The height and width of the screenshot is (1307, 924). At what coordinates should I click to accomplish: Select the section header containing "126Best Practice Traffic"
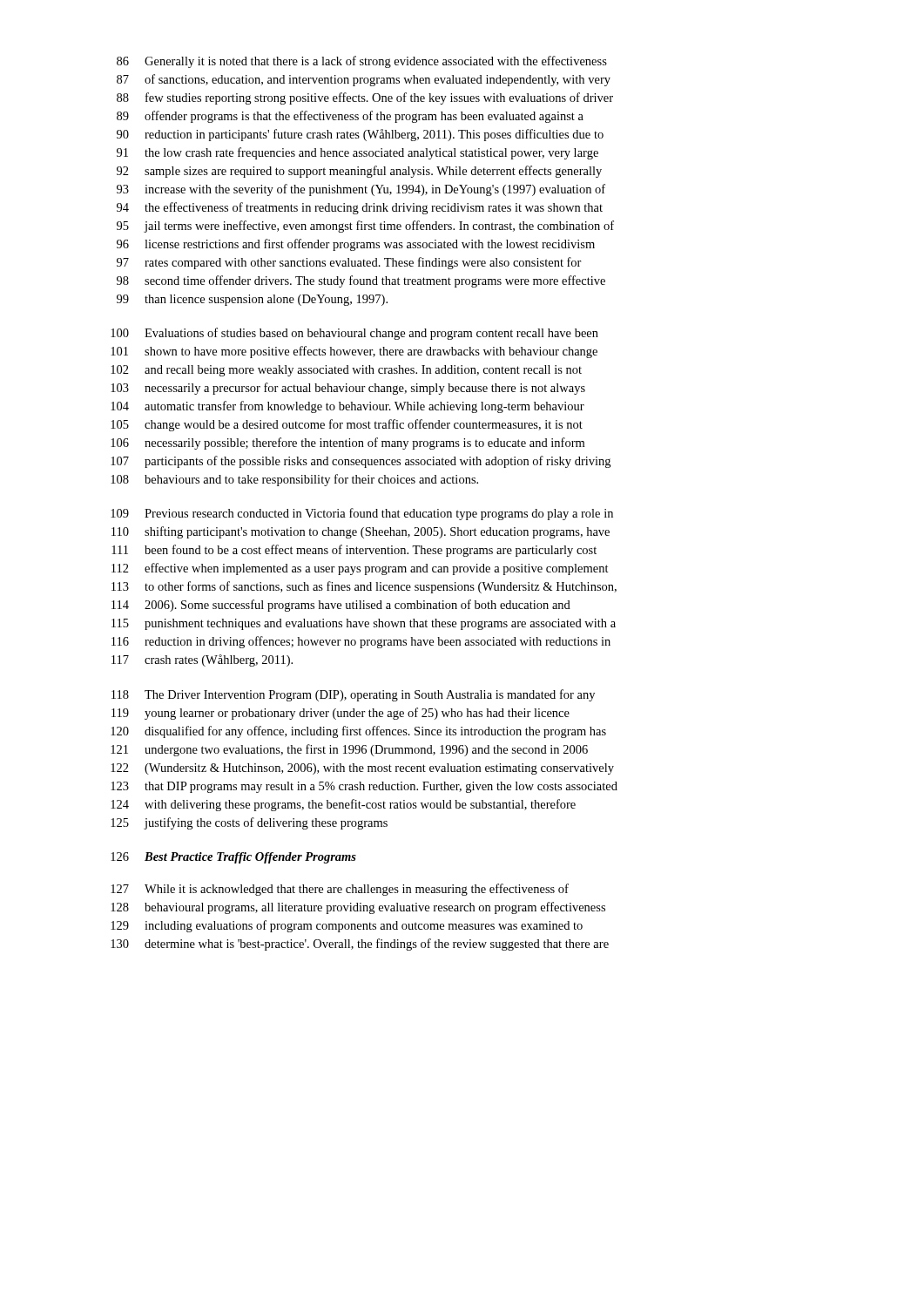pos(233,858)
